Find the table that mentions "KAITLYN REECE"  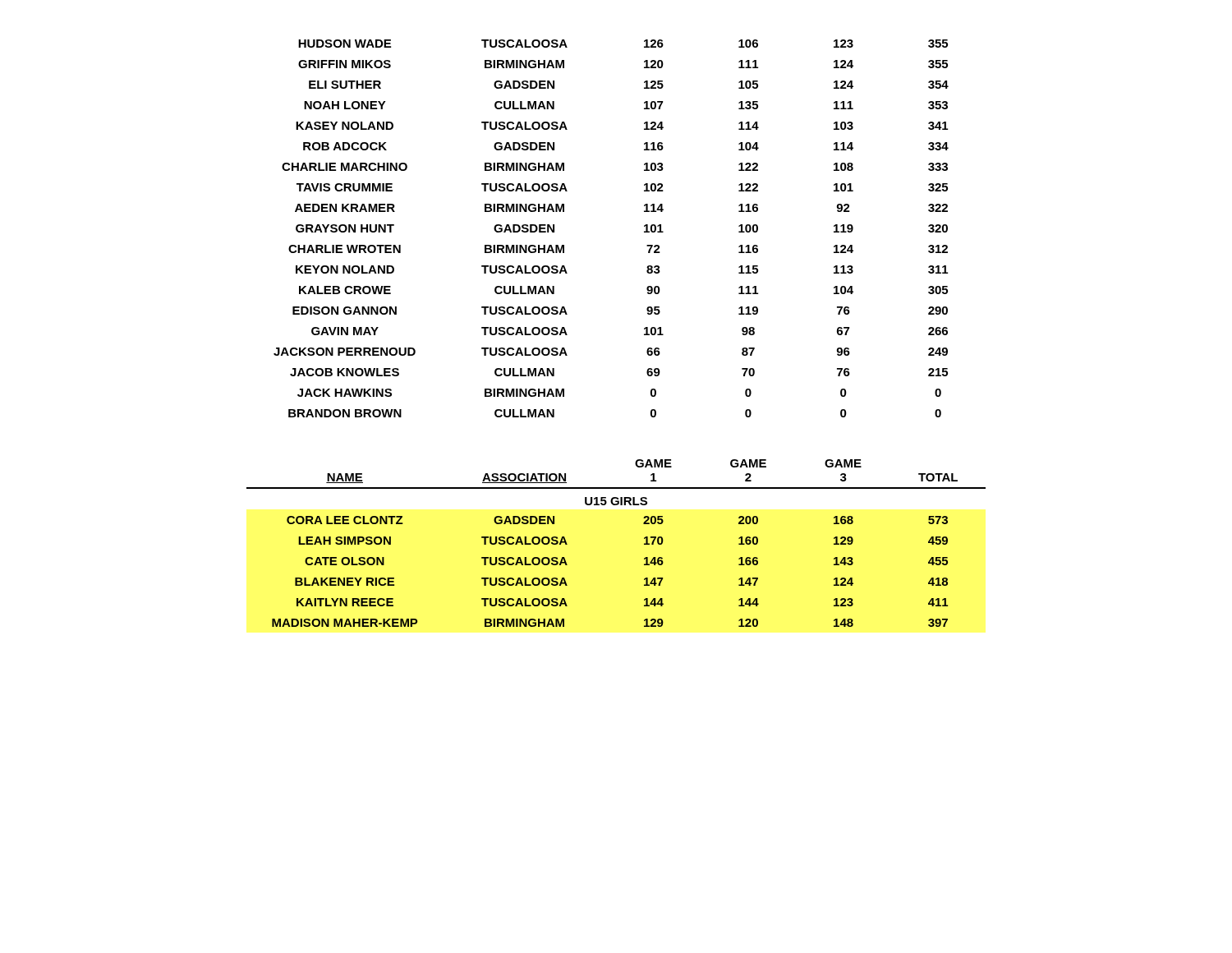(x=616, y=528)
